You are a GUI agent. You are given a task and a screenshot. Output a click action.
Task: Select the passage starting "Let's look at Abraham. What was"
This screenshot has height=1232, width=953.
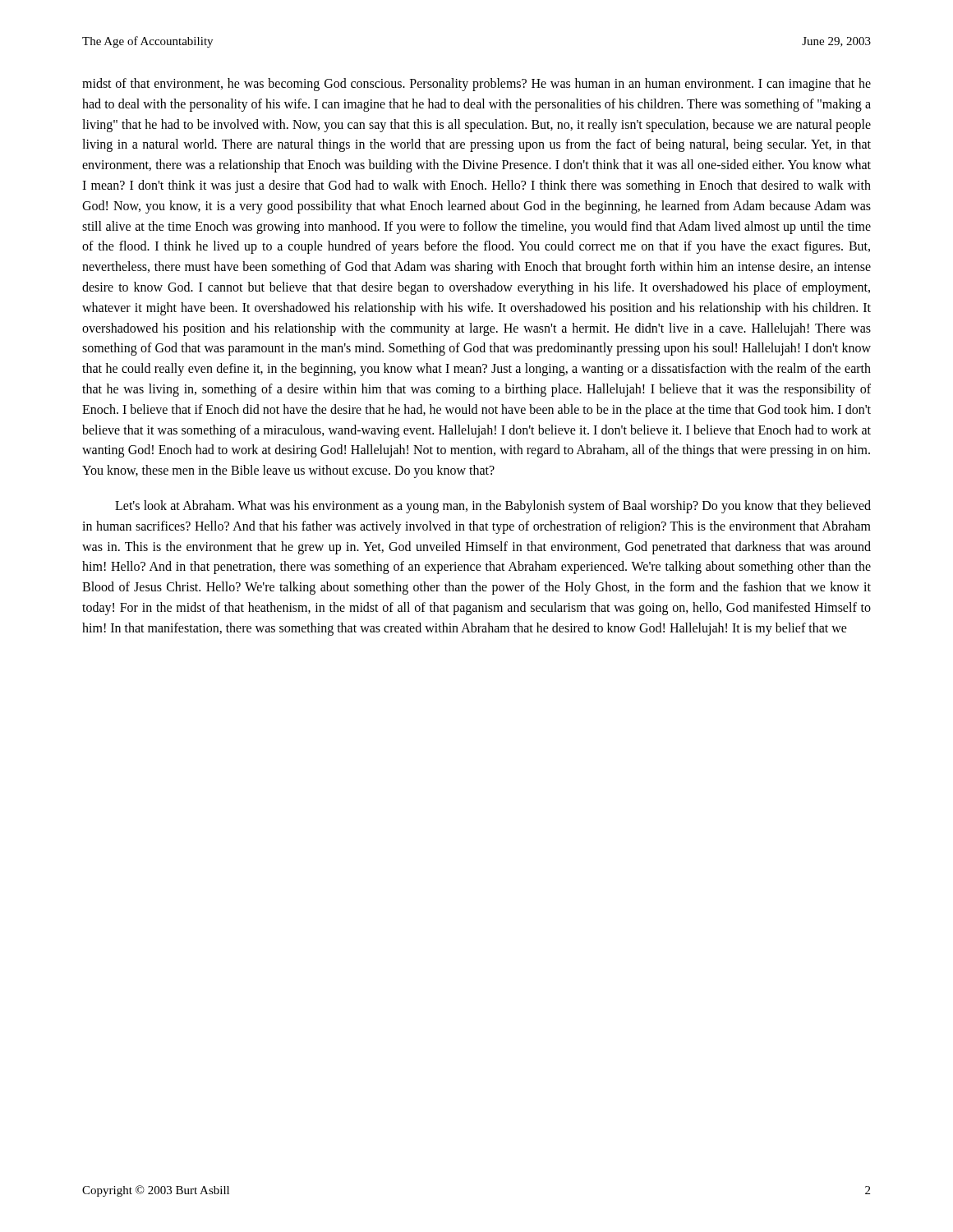point(476,567)
